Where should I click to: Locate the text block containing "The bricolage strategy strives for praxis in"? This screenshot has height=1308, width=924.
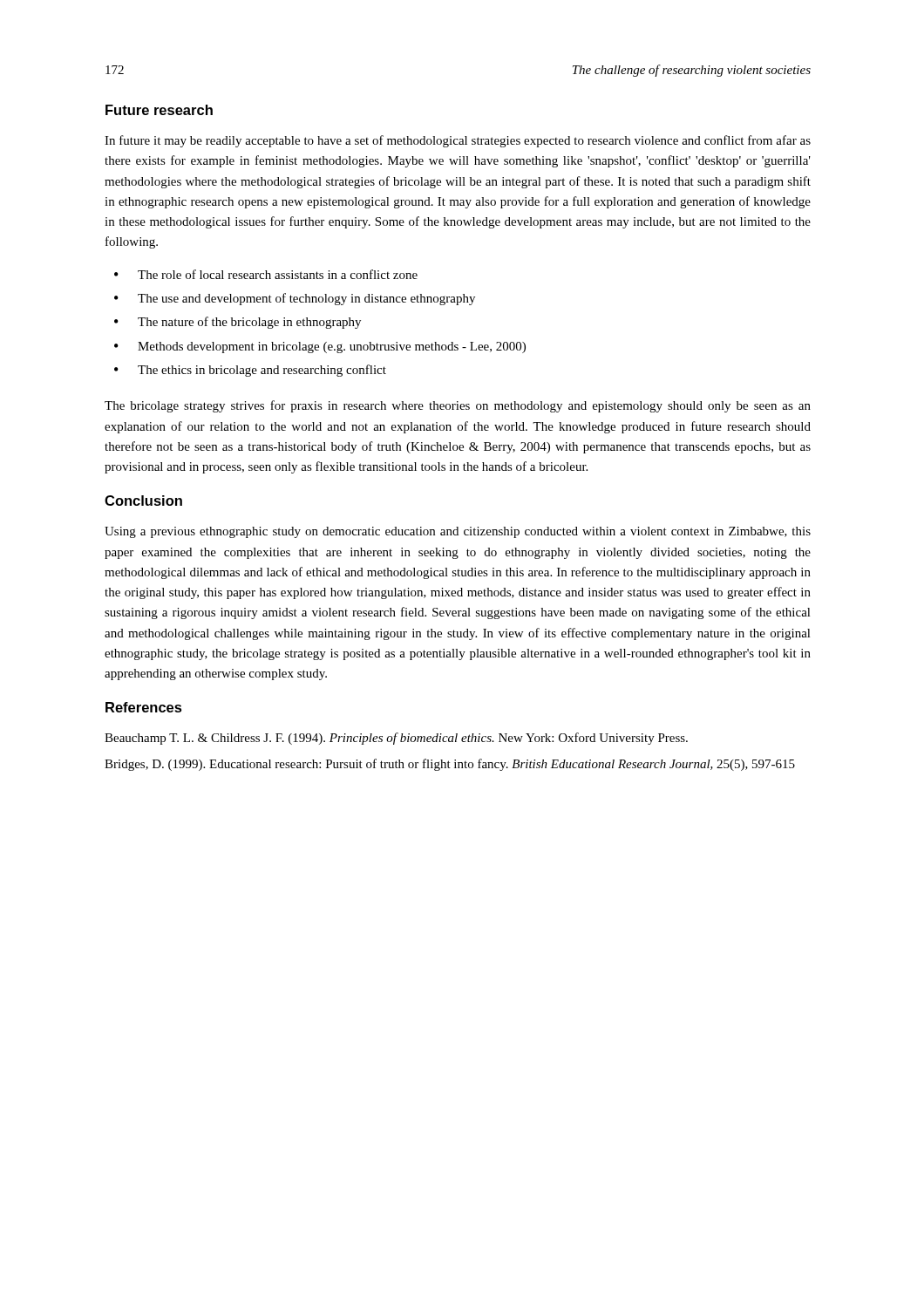458,436
